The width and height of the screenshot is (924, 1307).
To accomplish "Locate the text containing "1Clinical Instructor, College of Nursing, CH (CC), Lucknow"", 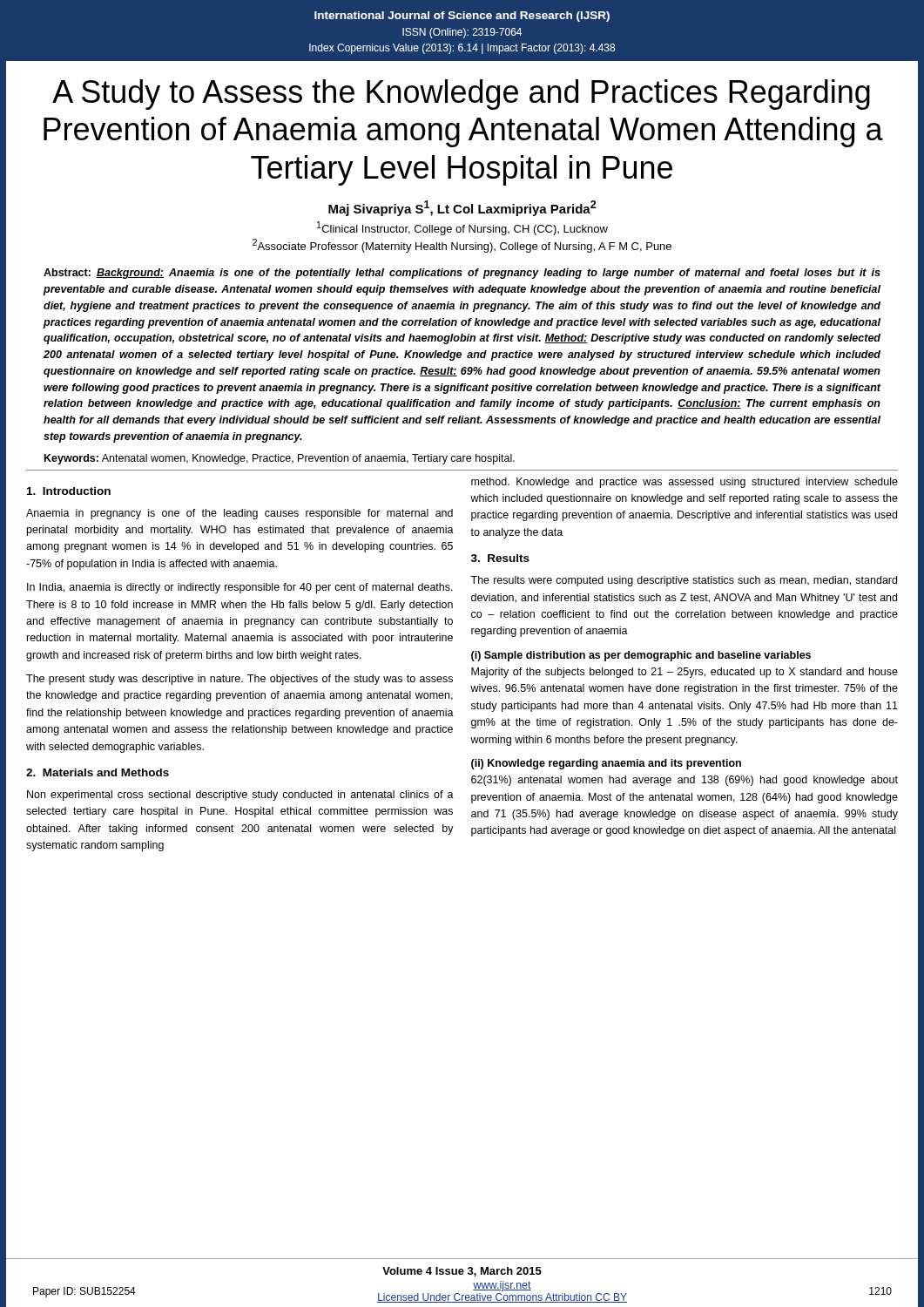I will pyautogui.click(x=462, y=227).
